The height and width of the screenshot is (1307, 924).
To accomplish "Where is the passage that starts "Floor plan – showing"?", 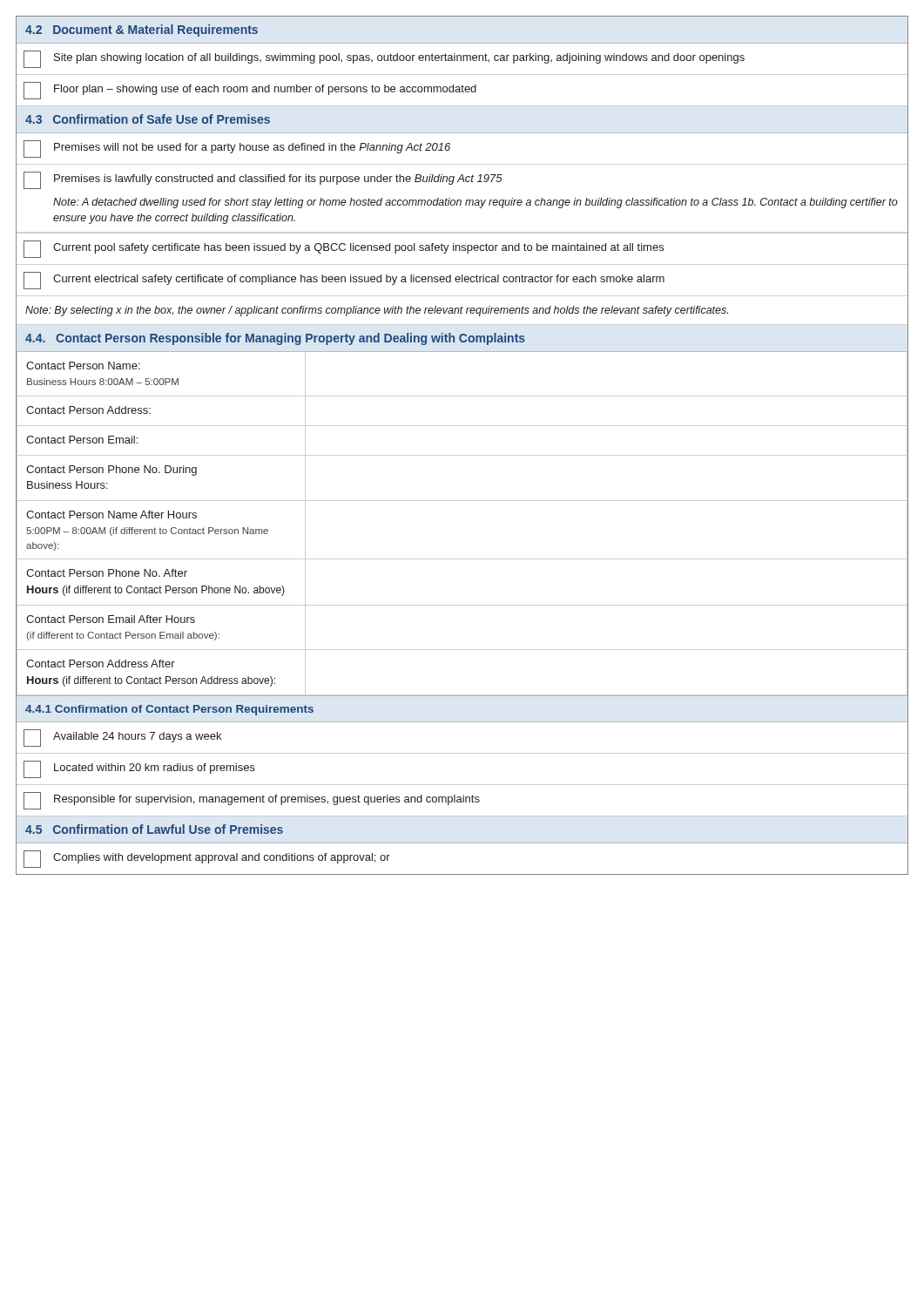I will point(462,90).
